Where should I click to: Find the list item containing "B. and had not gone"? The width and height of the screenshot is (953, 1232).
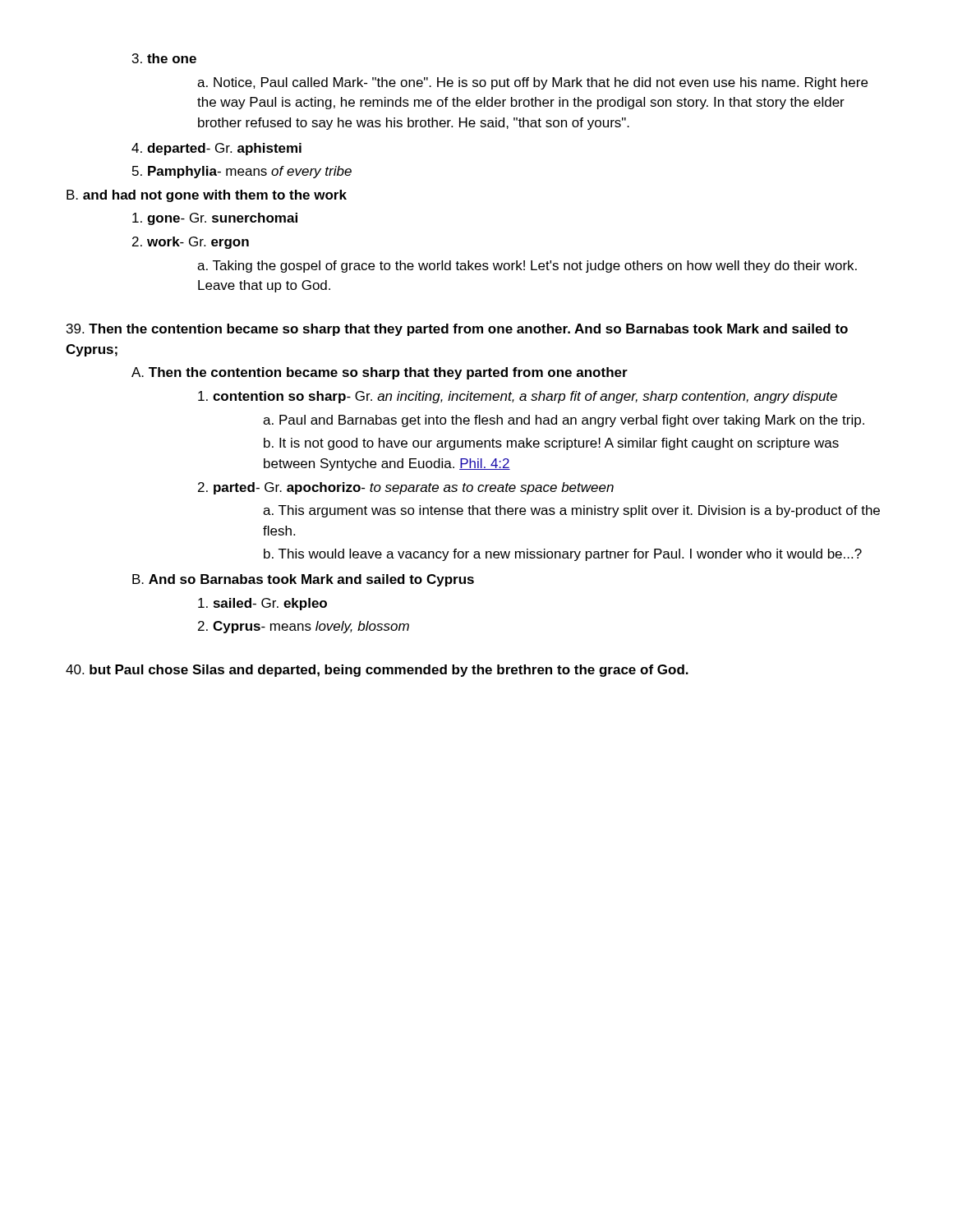coord(206,195)
